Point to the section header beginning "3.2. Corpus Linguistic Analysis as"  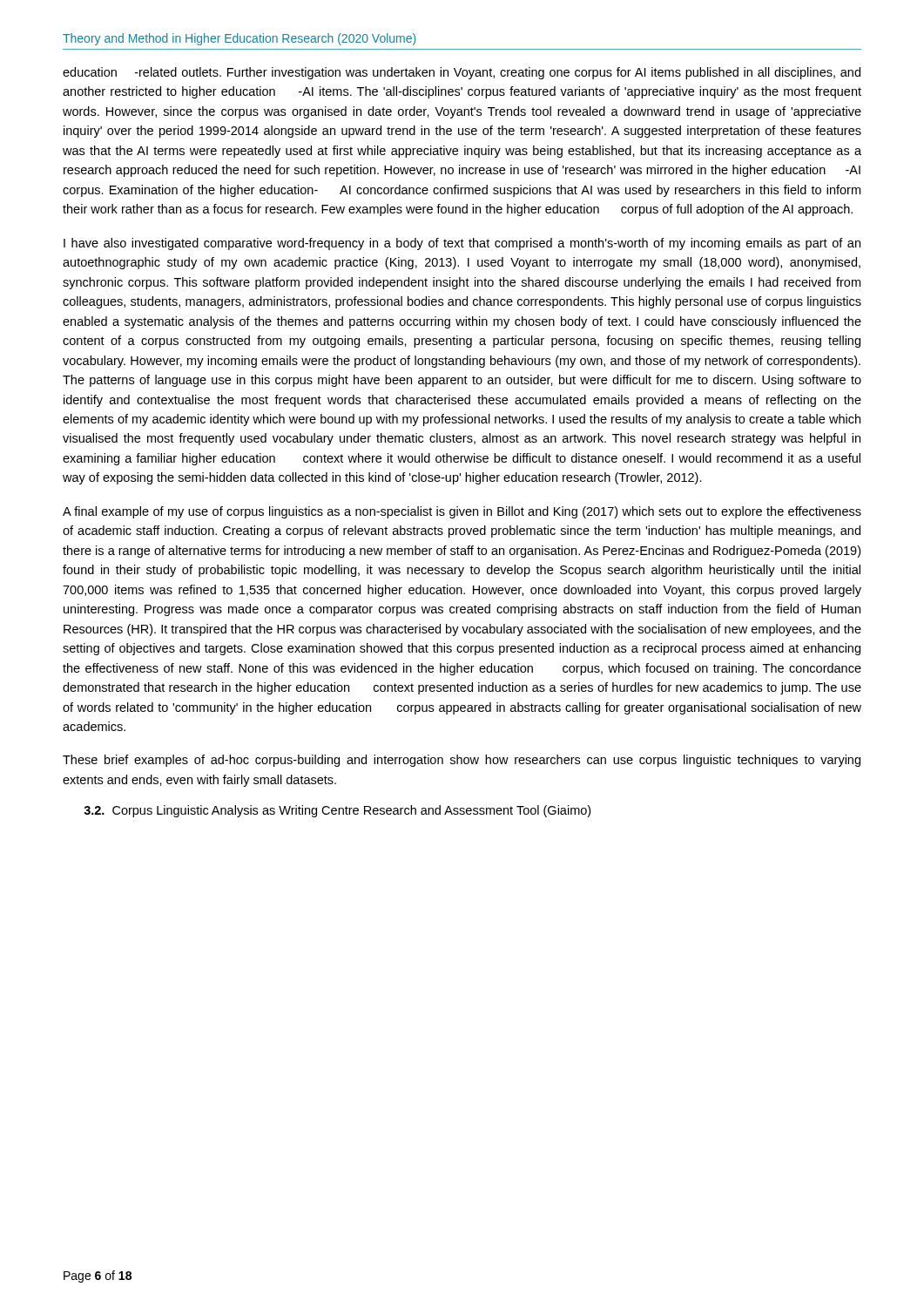[x=327, y=811]
